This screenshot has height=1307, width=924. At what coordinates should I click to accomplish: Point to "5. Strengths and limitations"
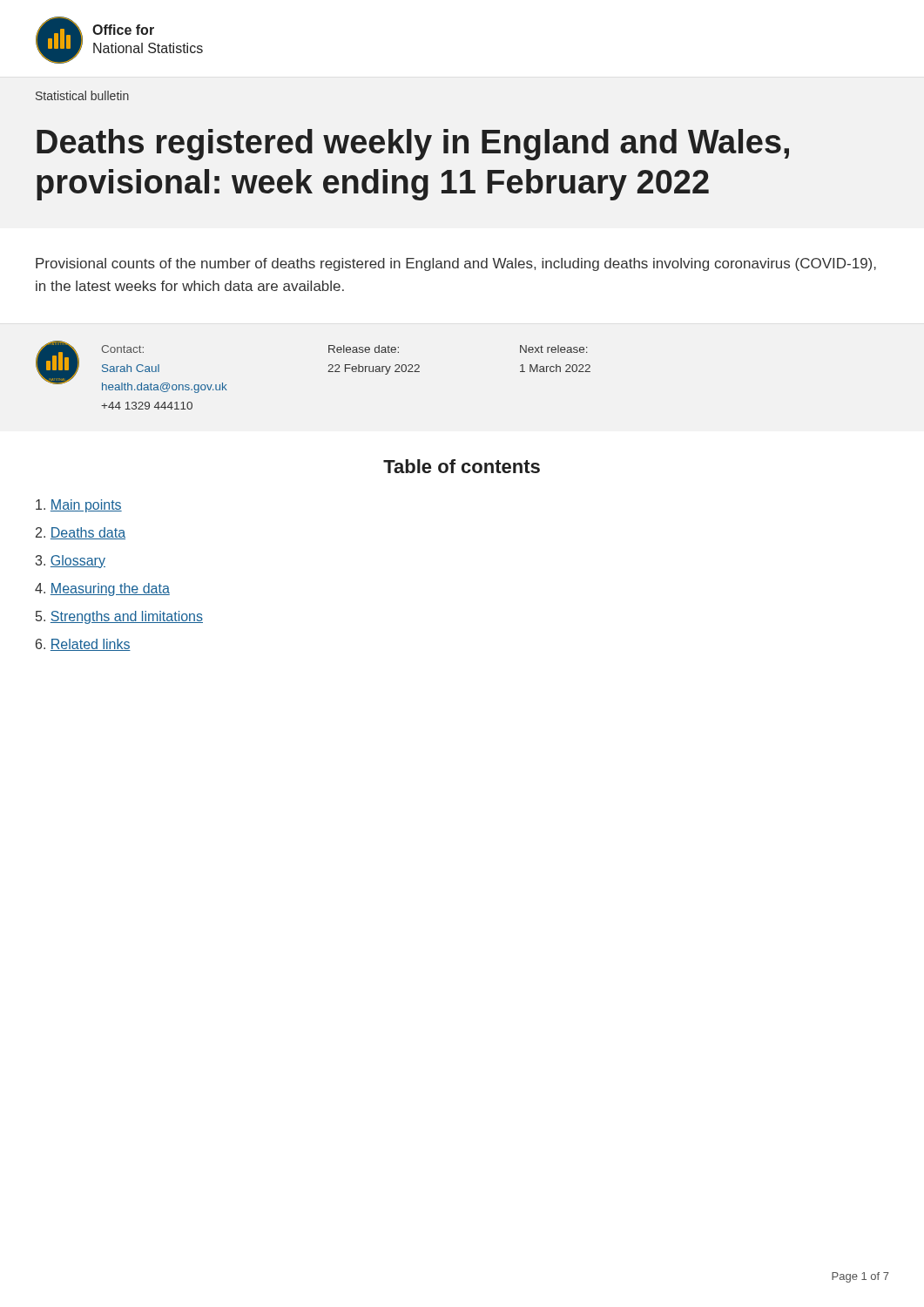tap(119, 616)
